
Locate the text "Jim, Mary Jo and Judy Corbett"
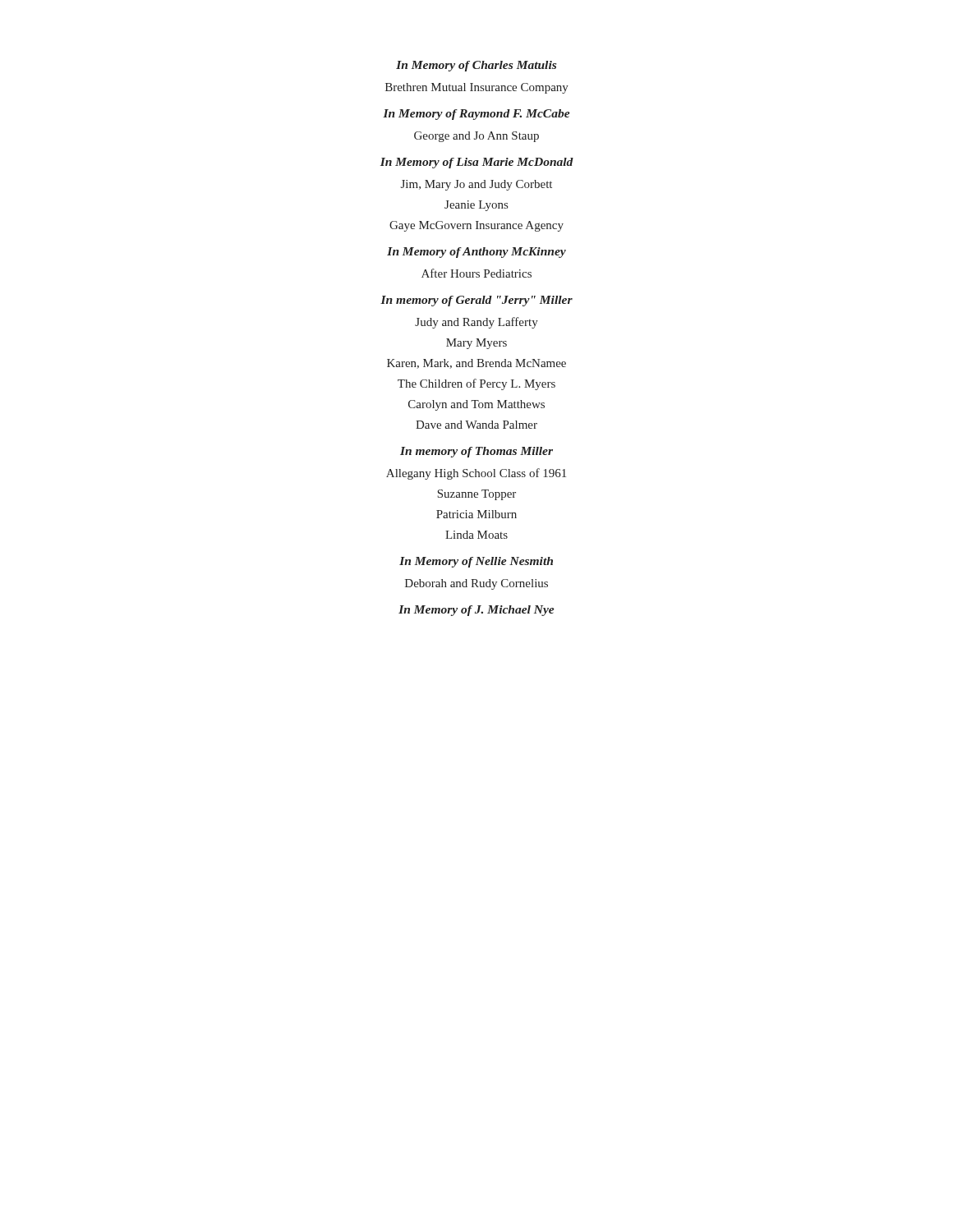(x=476, y=184)
